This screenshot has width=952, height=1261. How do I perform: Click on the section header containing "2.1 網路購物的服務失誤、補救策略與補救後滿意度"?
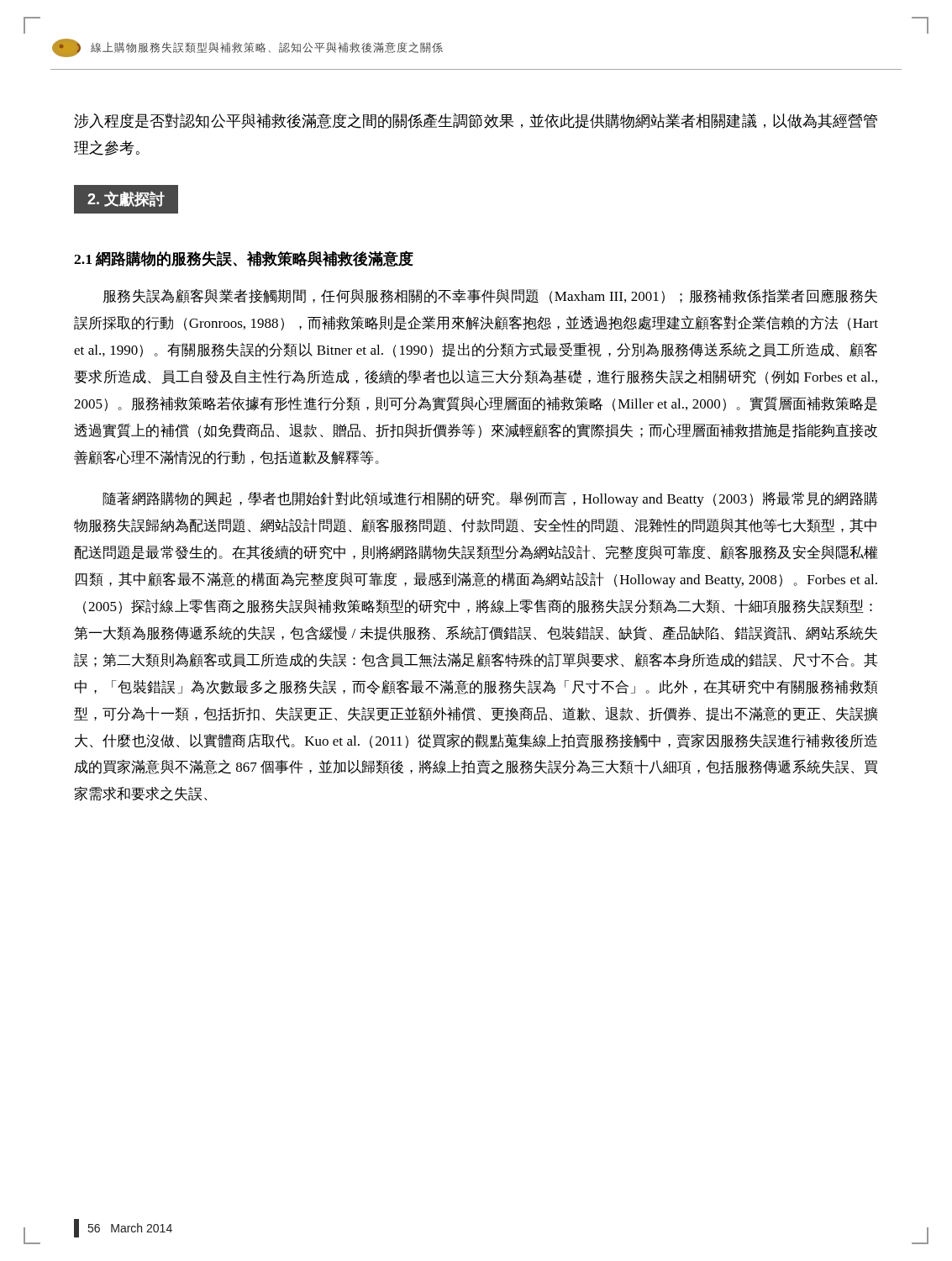click(244, 259)
